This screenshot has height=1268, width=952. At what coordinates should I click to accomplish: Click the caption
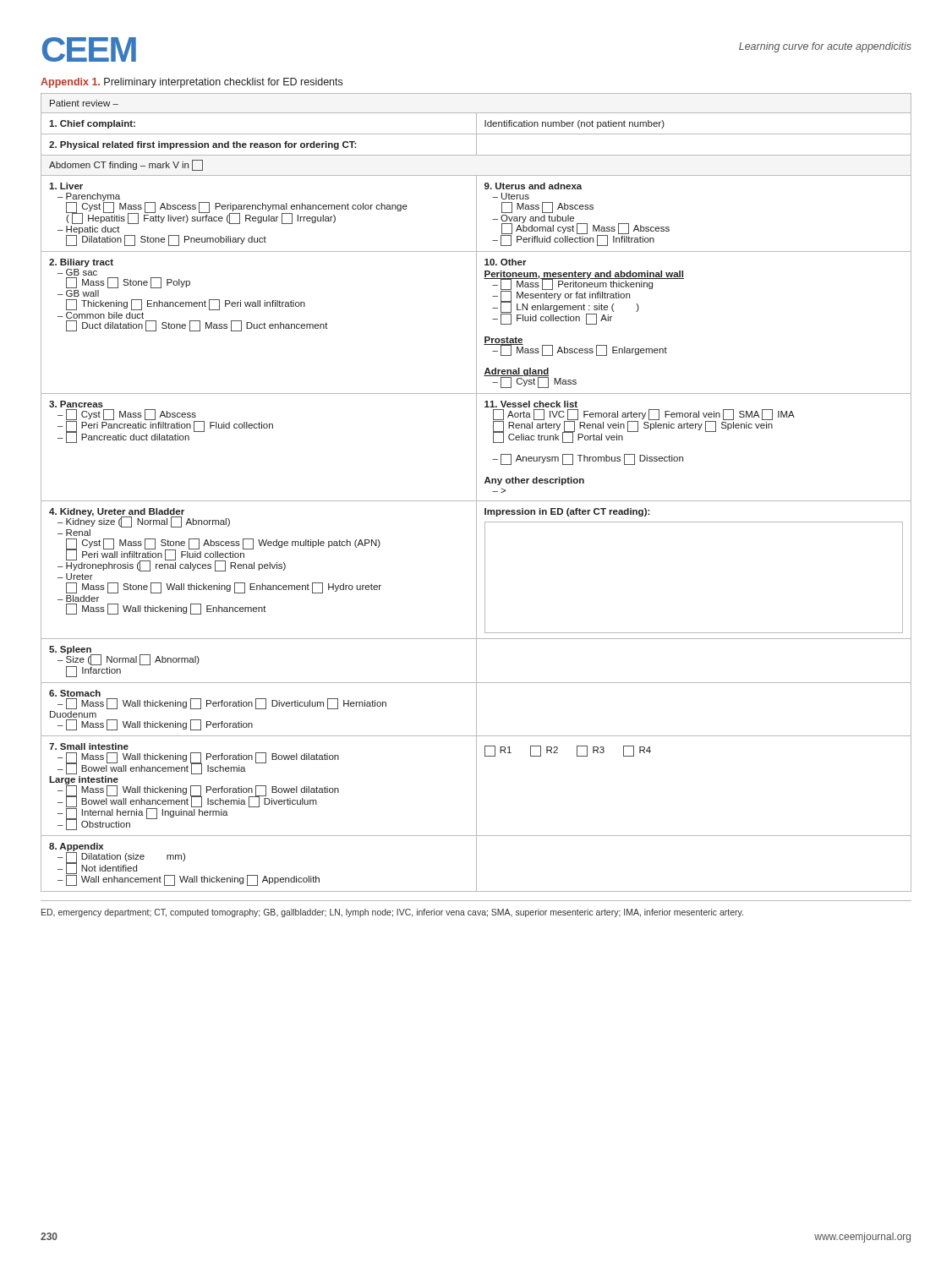pos(192,82)
